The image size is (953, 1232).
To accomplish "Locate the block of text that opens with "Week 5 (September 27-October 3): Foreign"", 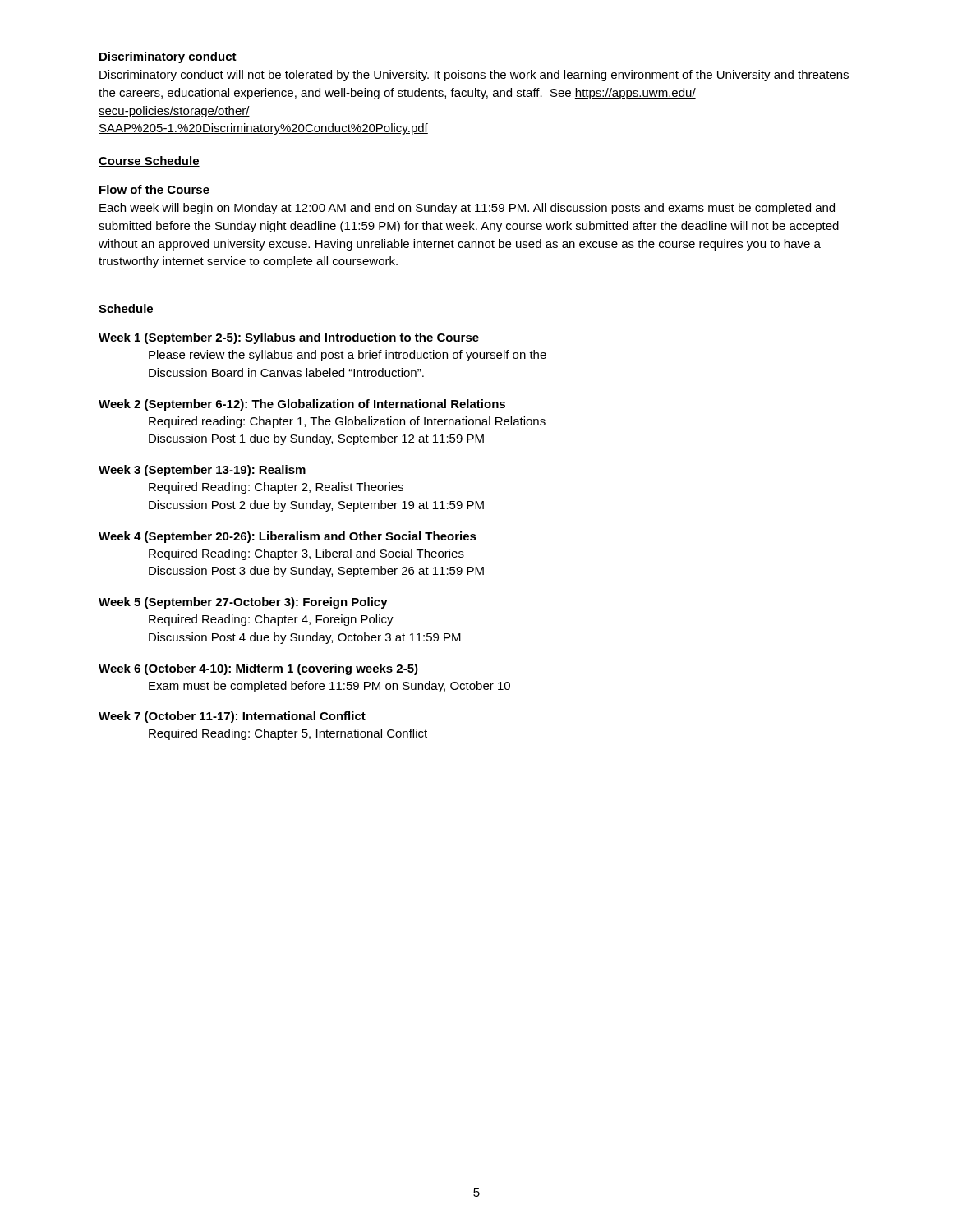I will [x=243, y=603].
